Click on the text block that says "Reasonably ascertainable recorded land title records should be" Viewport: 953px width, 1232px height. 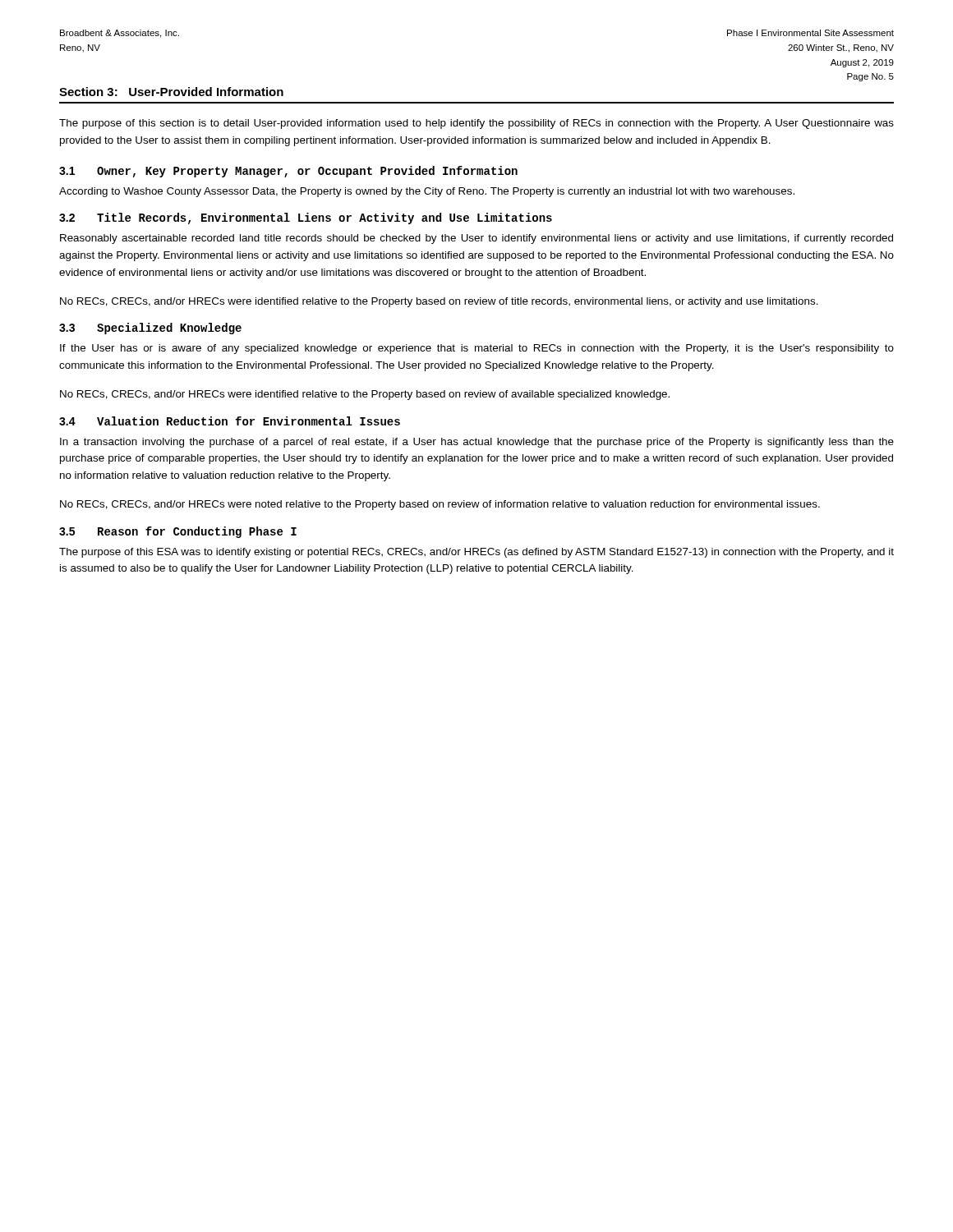476,255
